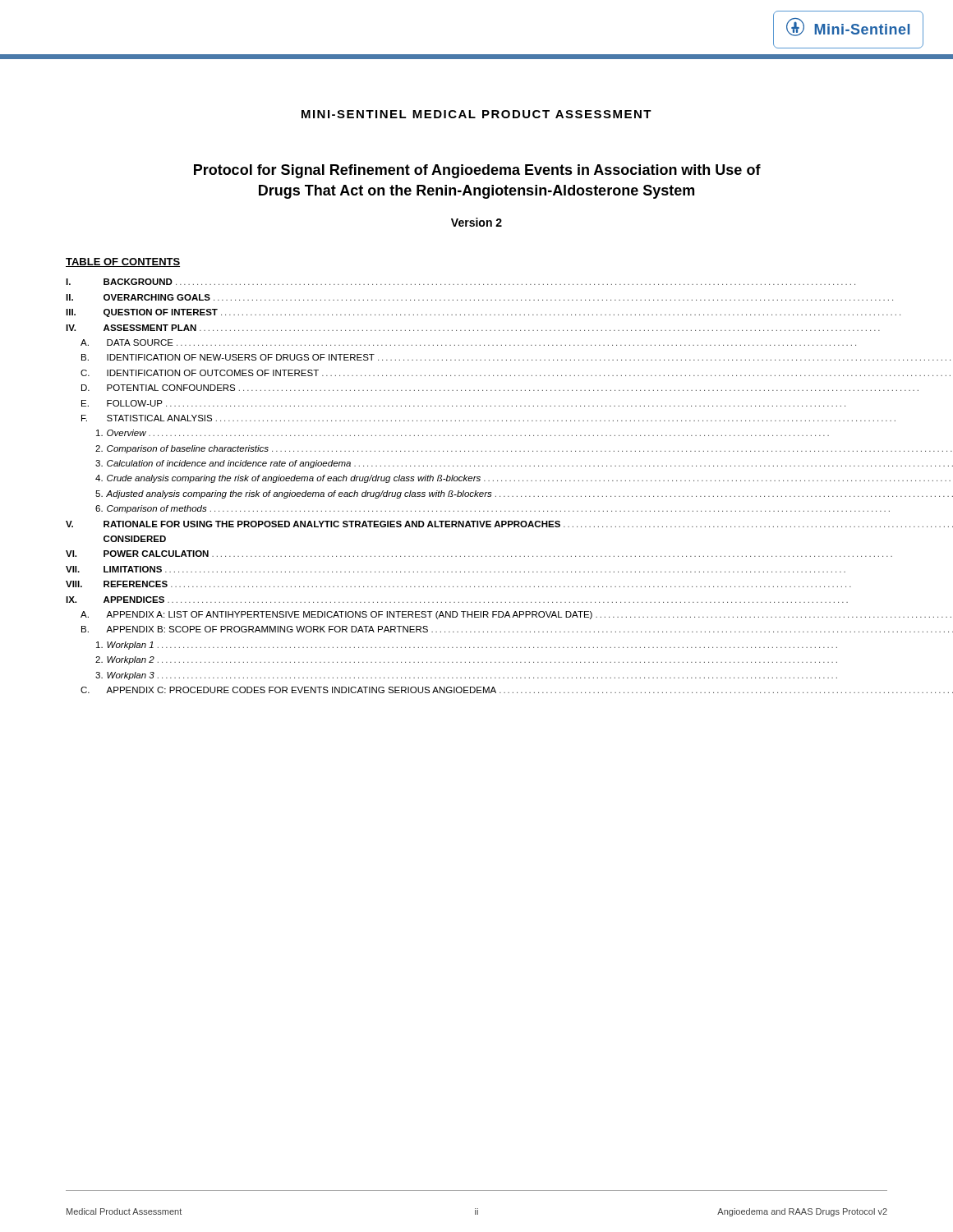Locate the passage starting "Version 2"
Screen dimensions: 1232x953
click(476, 223)
